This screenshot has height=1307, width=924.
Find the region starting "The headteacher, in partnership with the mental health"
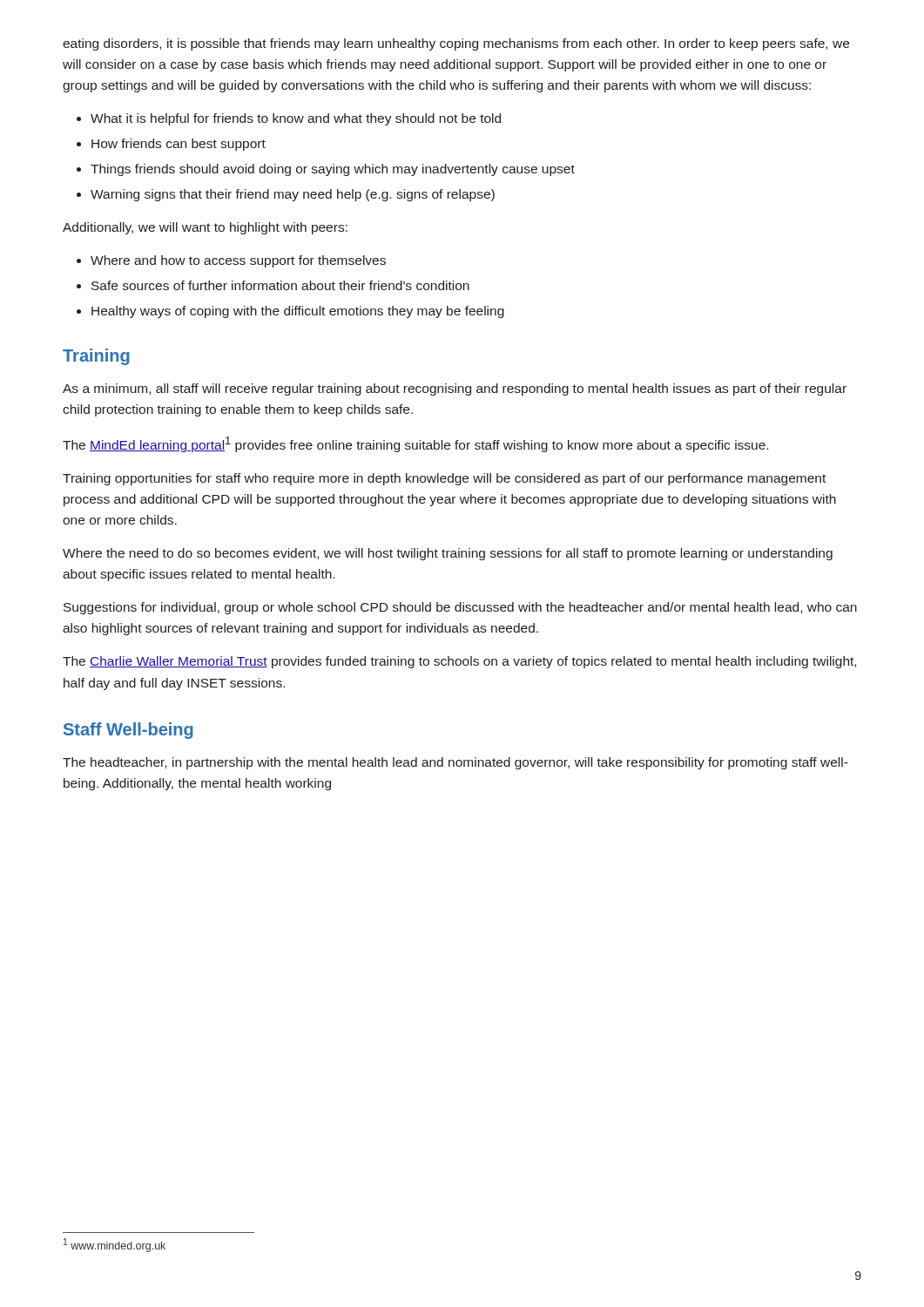point(462,772)
